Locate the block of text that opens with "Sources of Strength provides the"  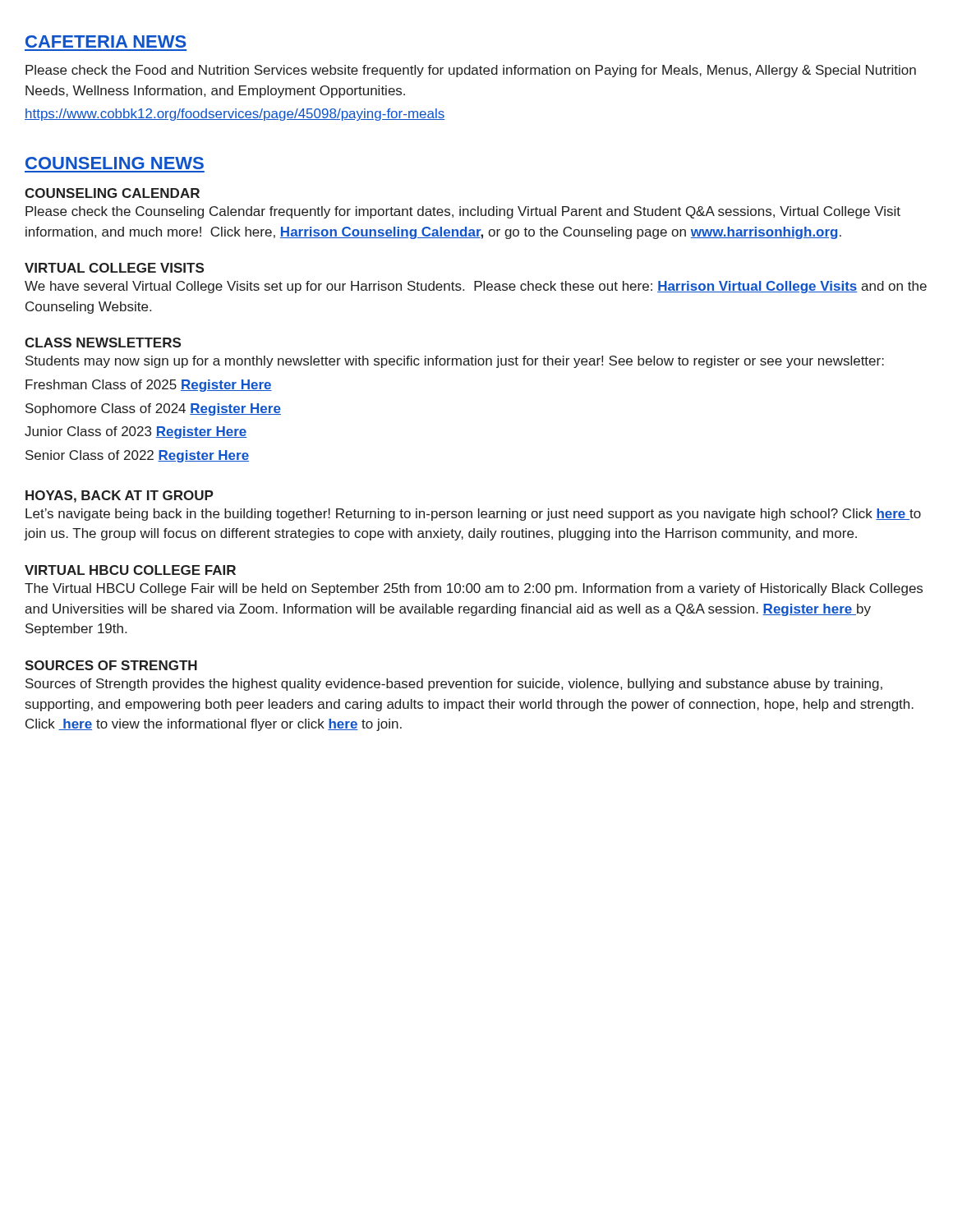(x=470, y=704)
